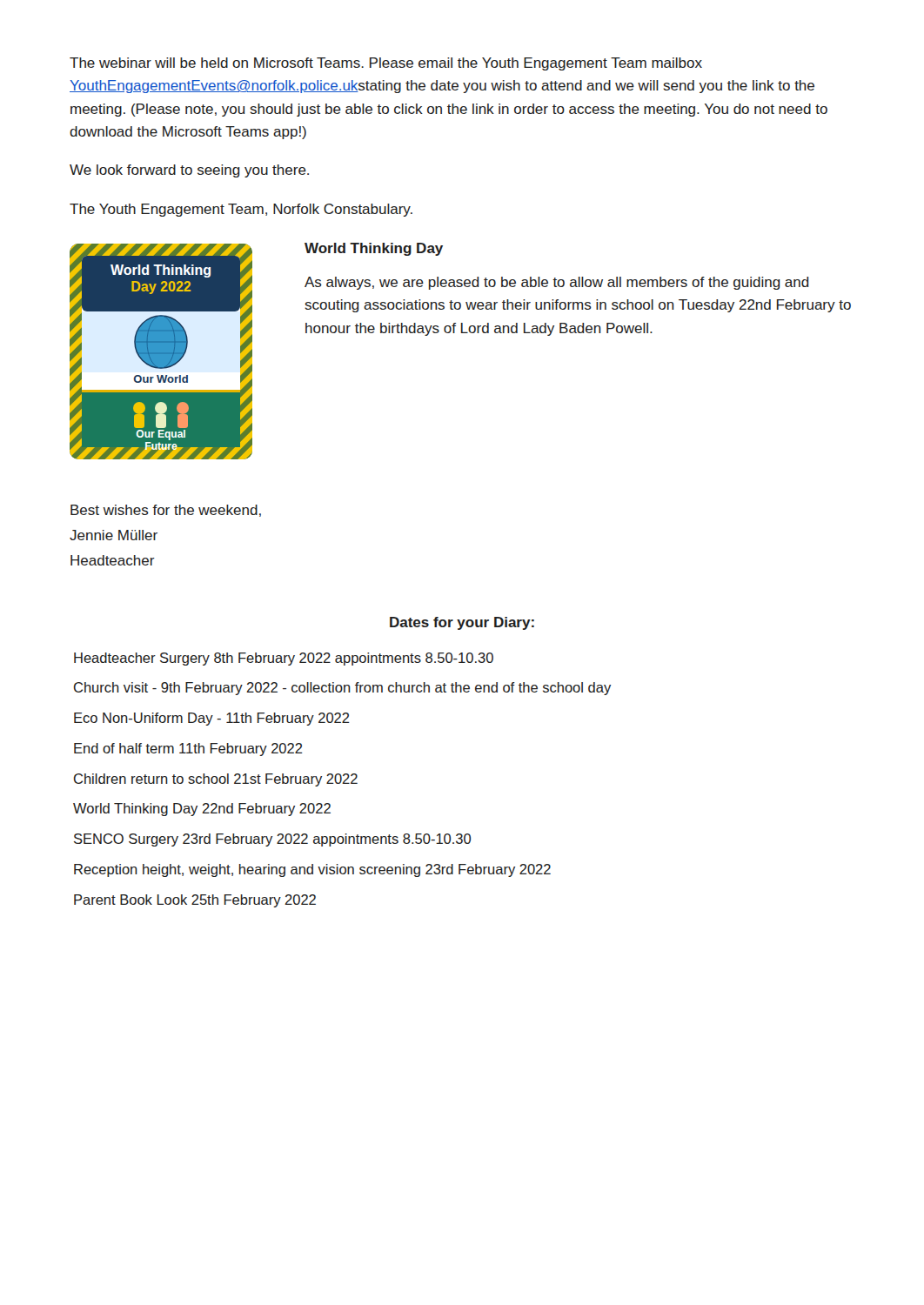Where is the passage that starts "Church visit - 9th February 2022 -"?
This screenshot has width=924, height=1305.
(x=342, y=688)
